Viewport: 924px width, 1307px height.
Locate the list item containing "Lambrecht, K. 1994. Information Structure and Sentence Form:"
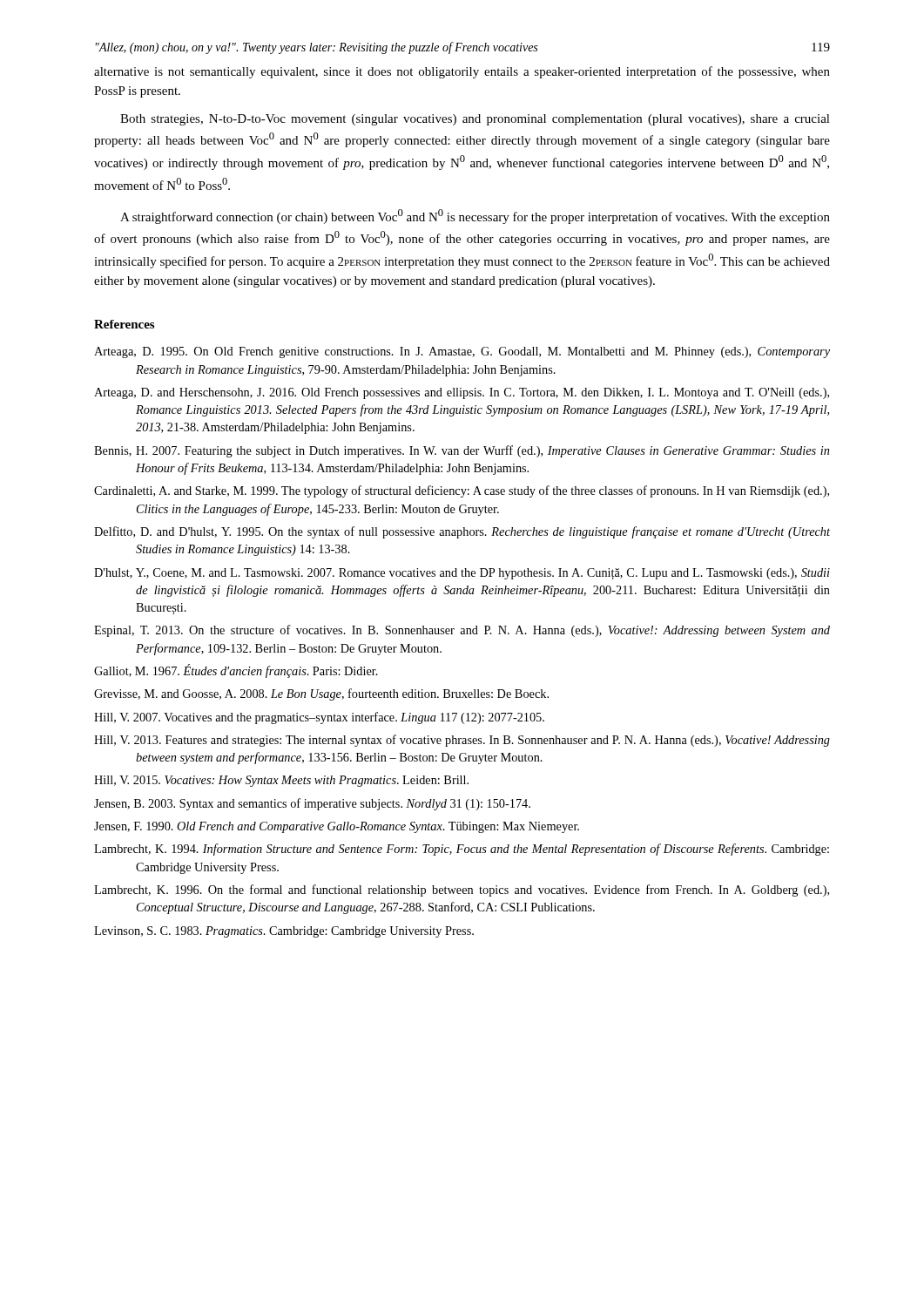click(x=462, y=858)
